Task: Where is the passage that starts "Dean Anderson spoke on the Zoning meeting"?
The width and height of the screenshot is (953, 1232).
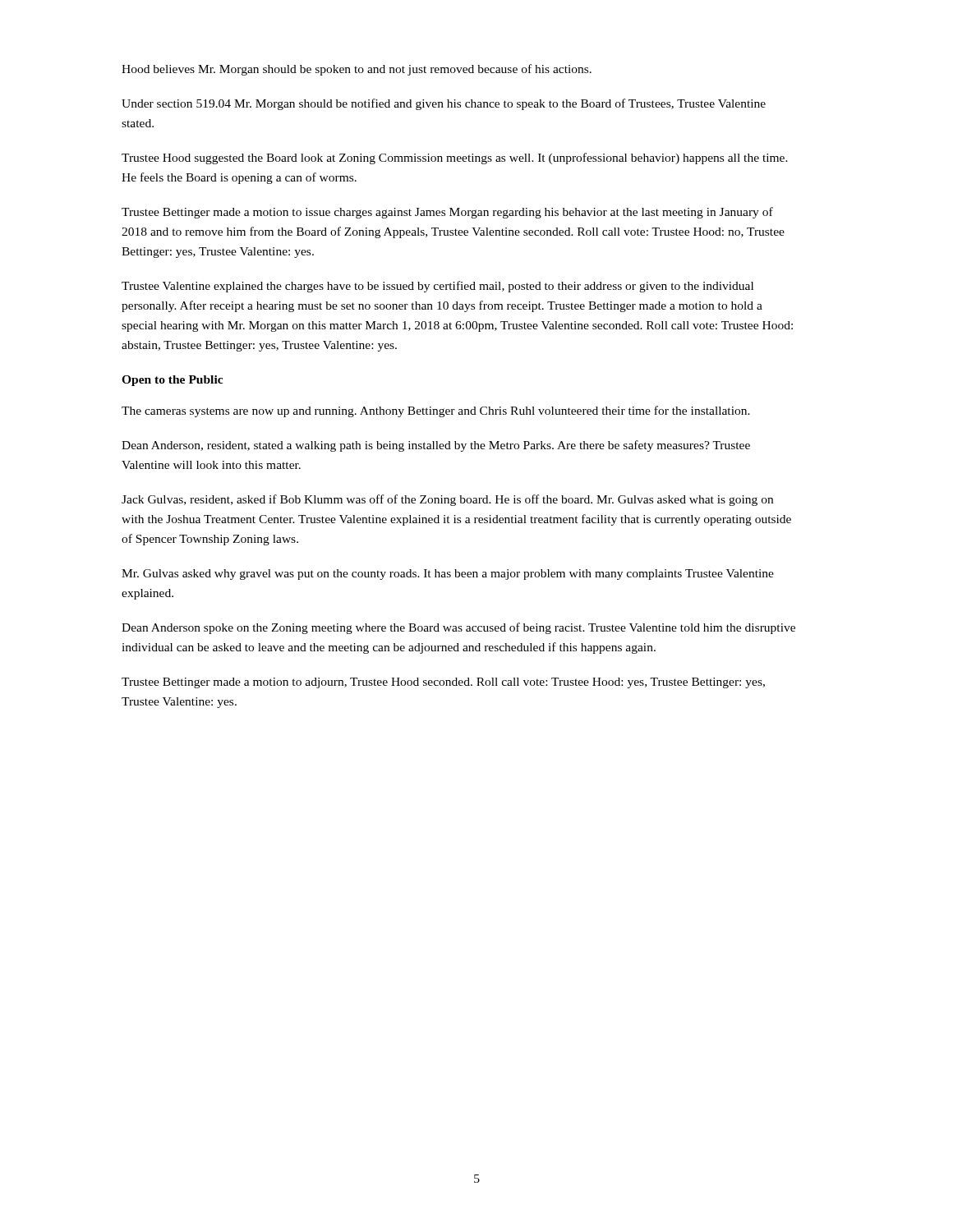Action: point(459,637)
